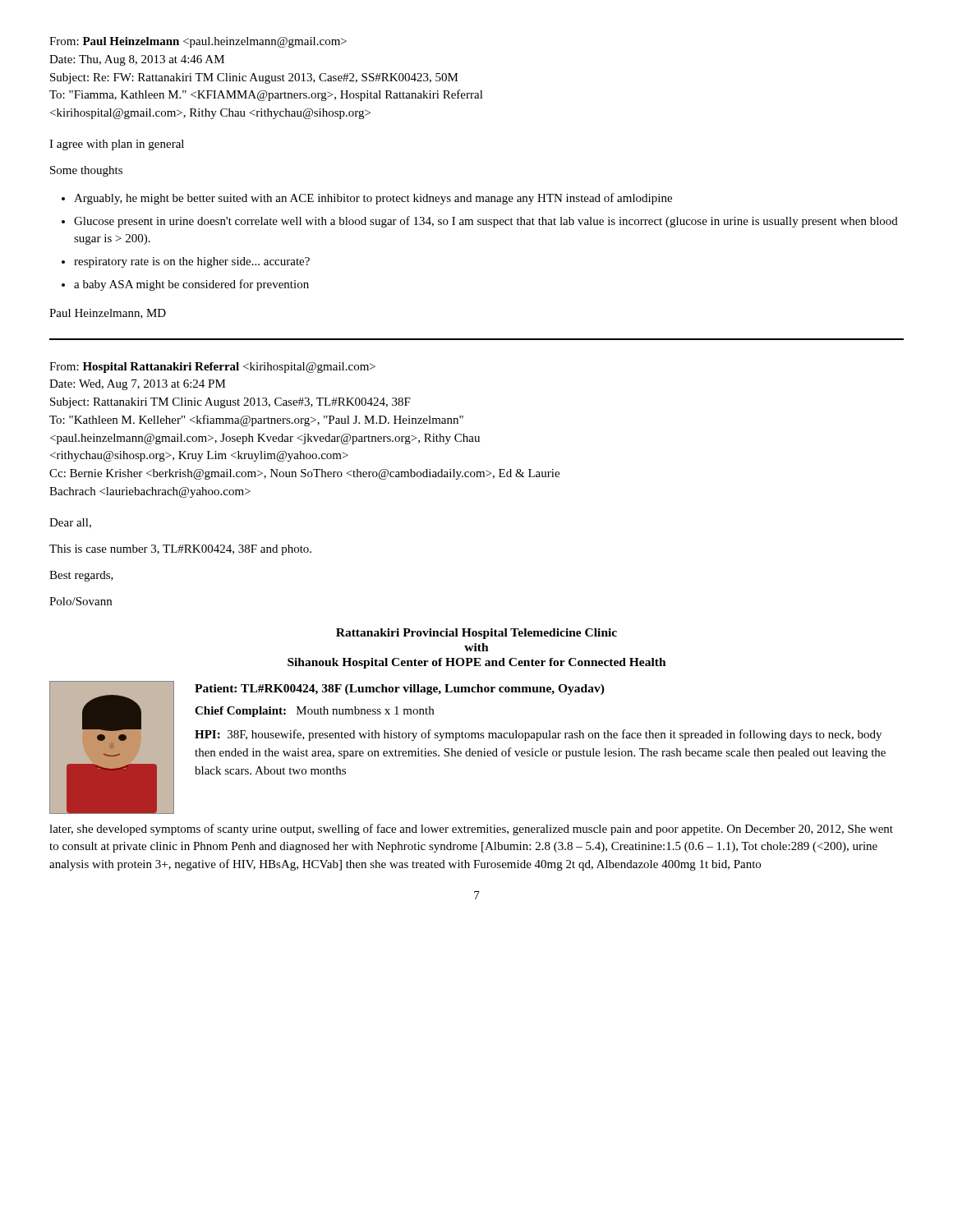Find the text that reads "Paul Heinzelmann, MD"
The image size is (953, 1232).
(x=108, y=314)
